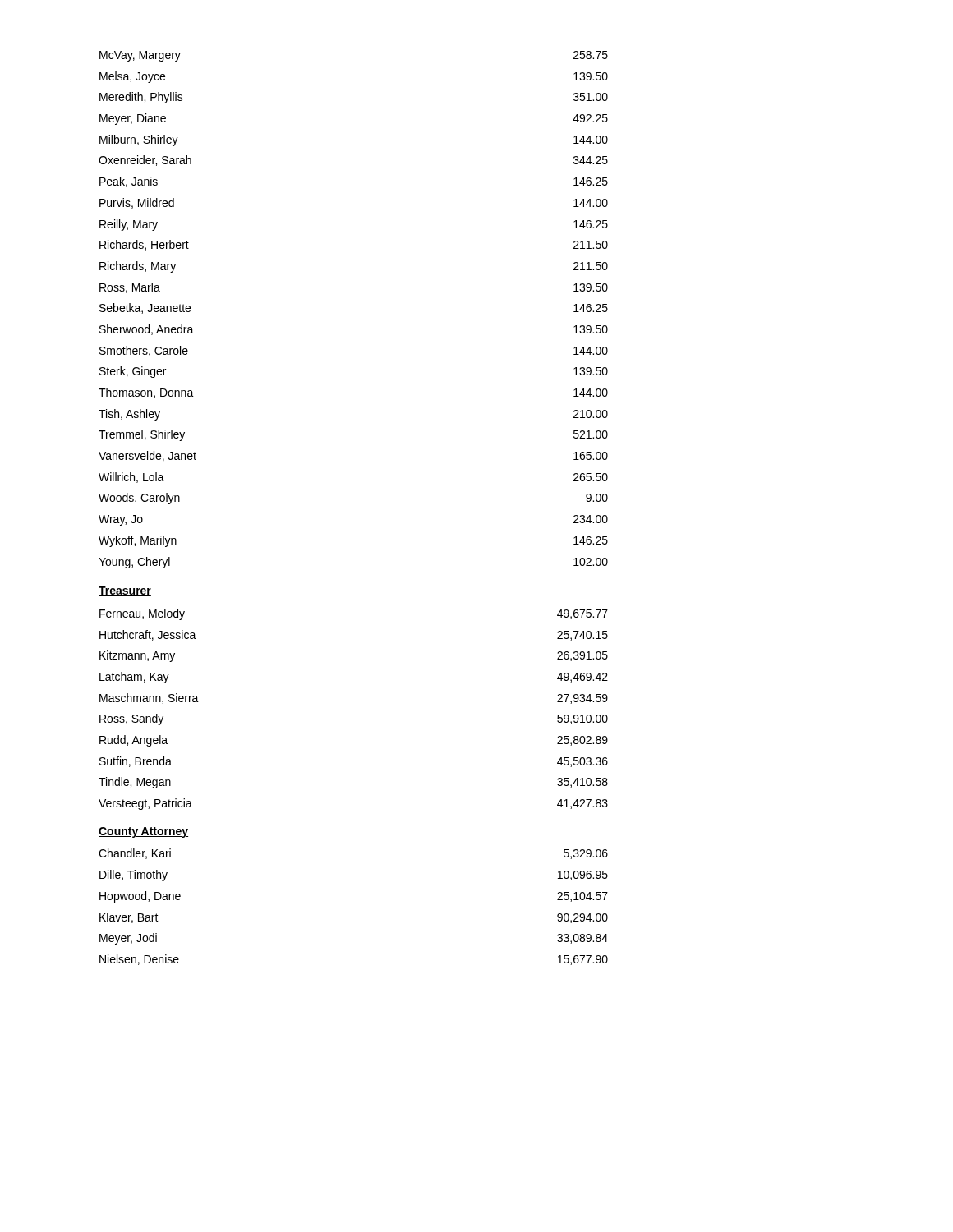
Task: Locate the list item containing "Ferneau, Melody49,675.77"
Action: click(x=134, y=614)
